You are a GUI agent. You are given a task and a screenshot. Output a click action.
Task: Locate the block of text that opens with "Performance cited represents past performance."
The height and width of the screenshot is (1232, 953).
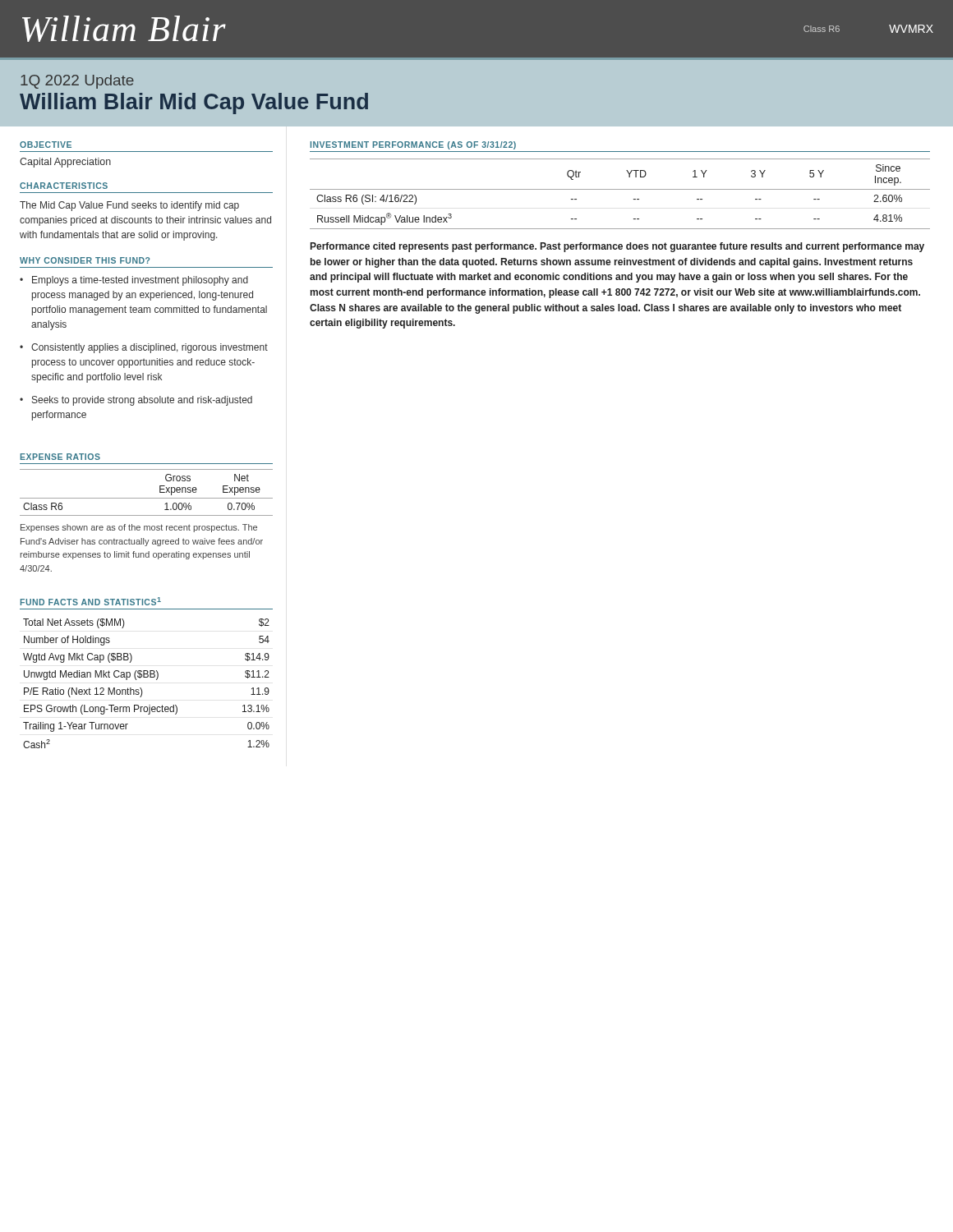click(617, 285)
